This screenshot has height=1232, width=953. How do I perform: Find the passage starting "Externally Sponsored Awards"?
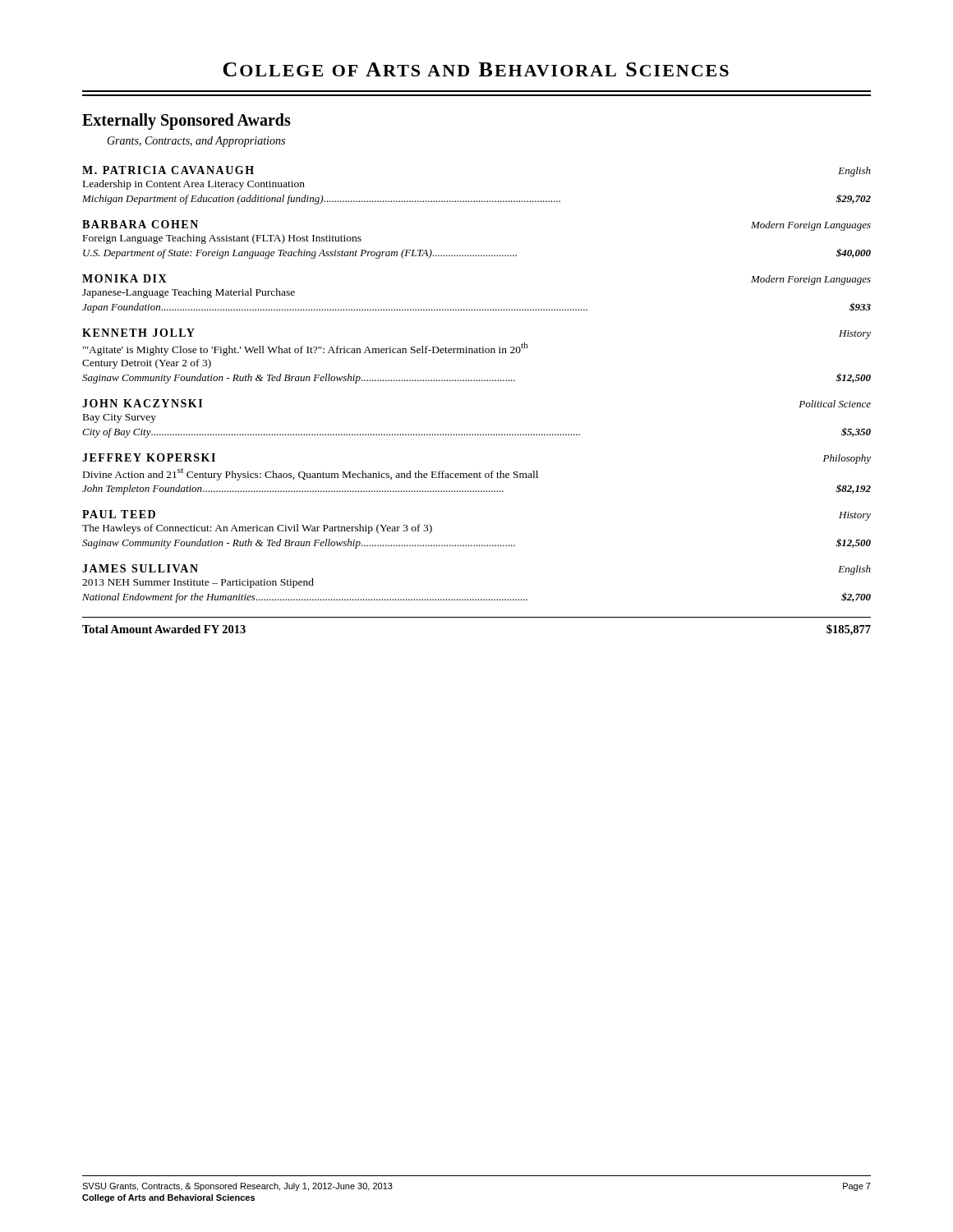point(186,120)
